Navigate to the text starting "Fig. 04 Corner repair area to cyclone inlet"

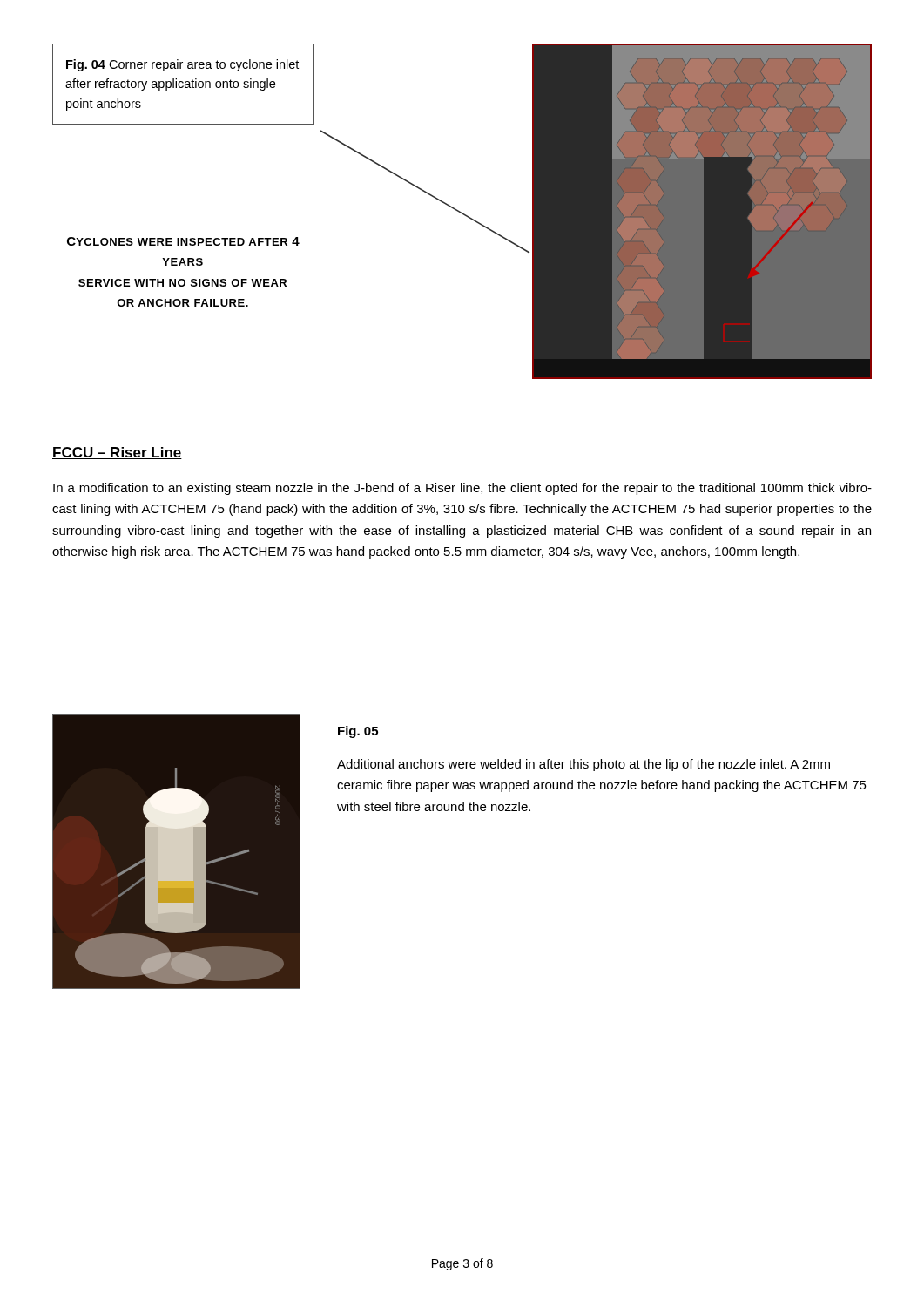[182, 84]
